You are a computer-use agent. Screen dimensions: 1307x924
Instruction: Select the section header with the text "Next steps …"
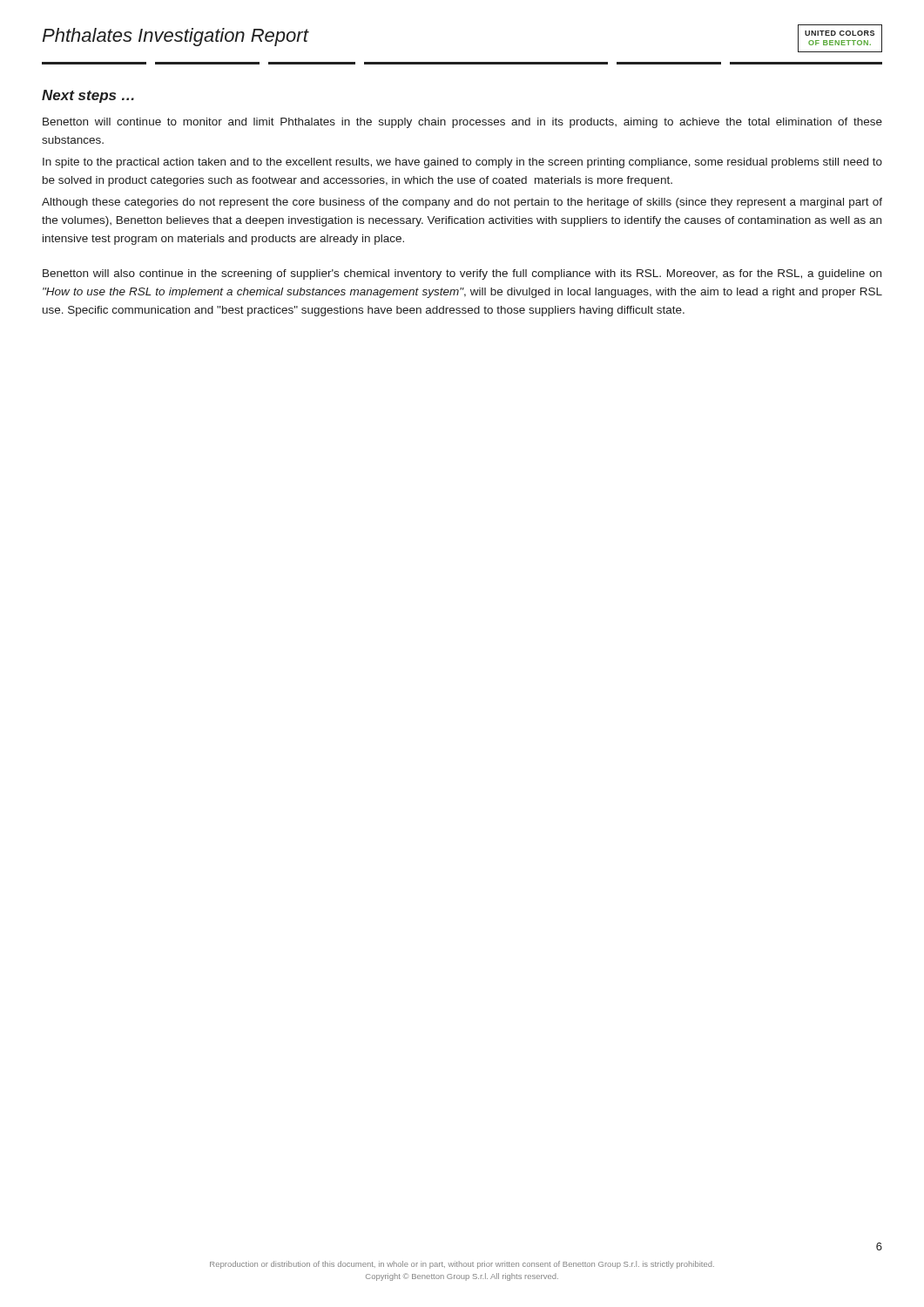point(89,95)
